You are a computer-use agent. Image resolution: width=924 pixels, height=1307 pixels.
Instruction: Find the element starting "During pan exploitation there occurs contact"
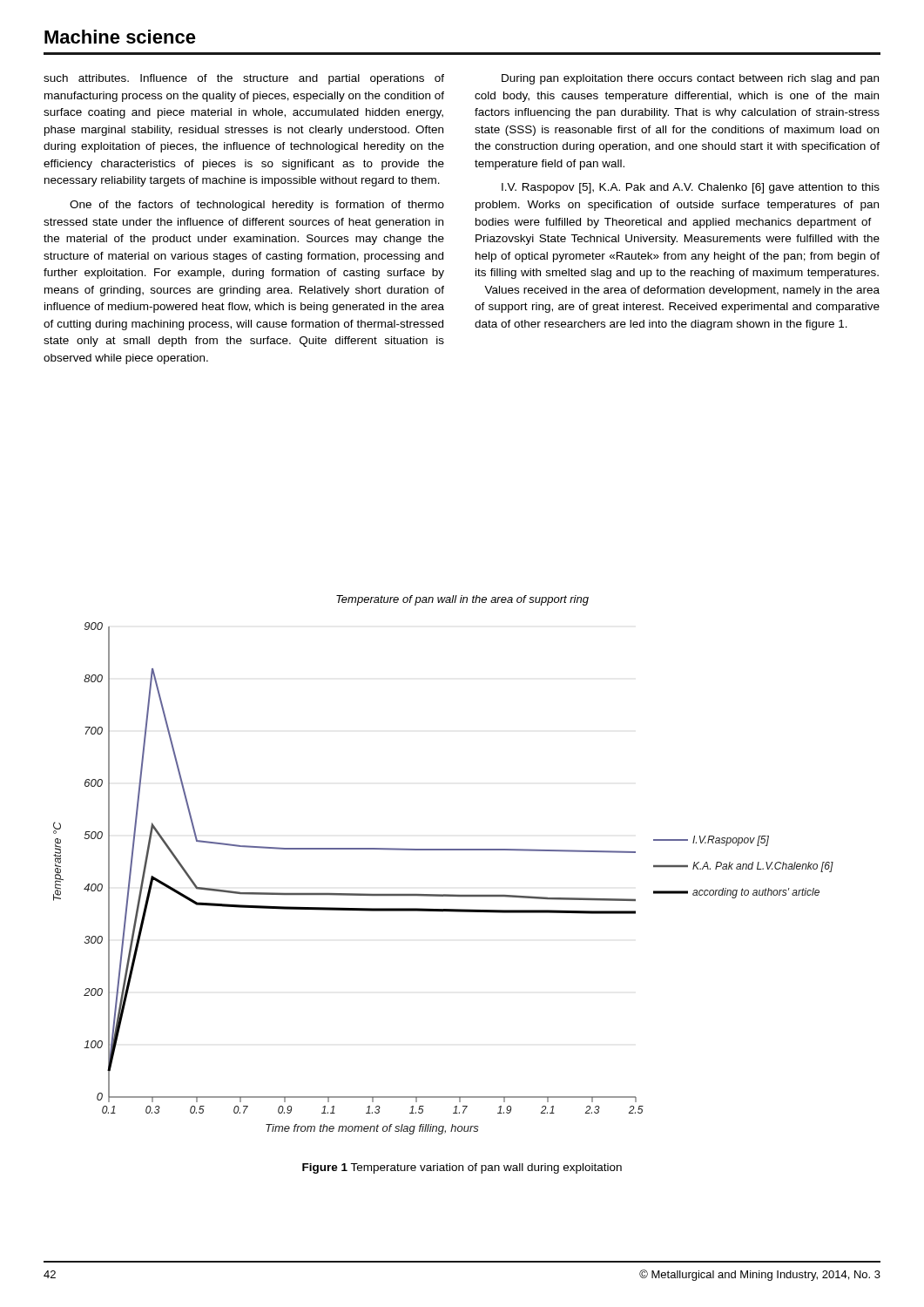pos(677,201)
